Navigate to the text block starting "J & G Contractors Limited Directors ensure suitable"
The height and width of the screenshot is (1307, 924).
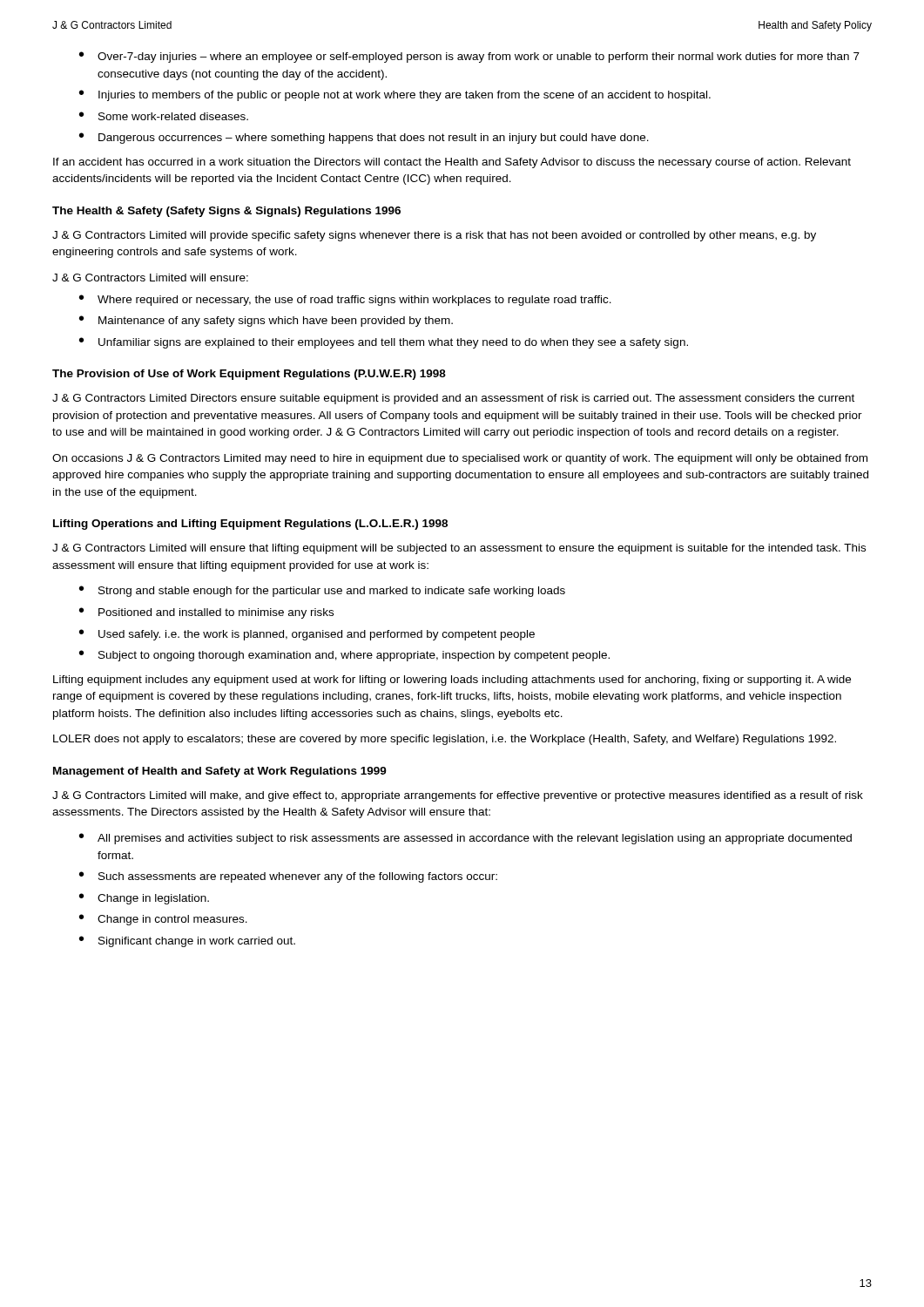pyautogui.click(x=457, y=415)
